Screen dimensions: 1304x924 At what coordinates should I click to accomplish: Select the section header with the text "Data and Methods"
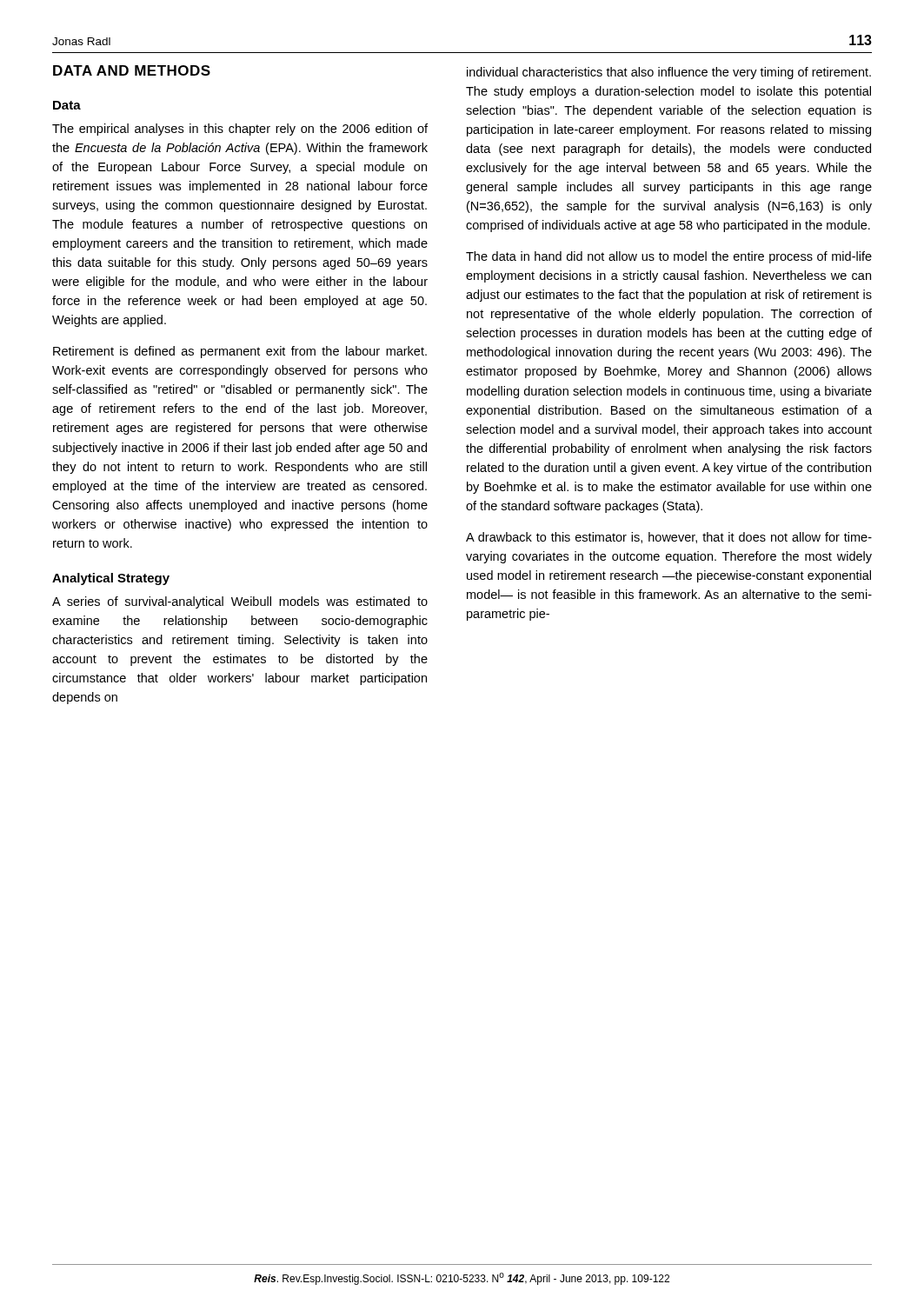[x=132, y=71]
